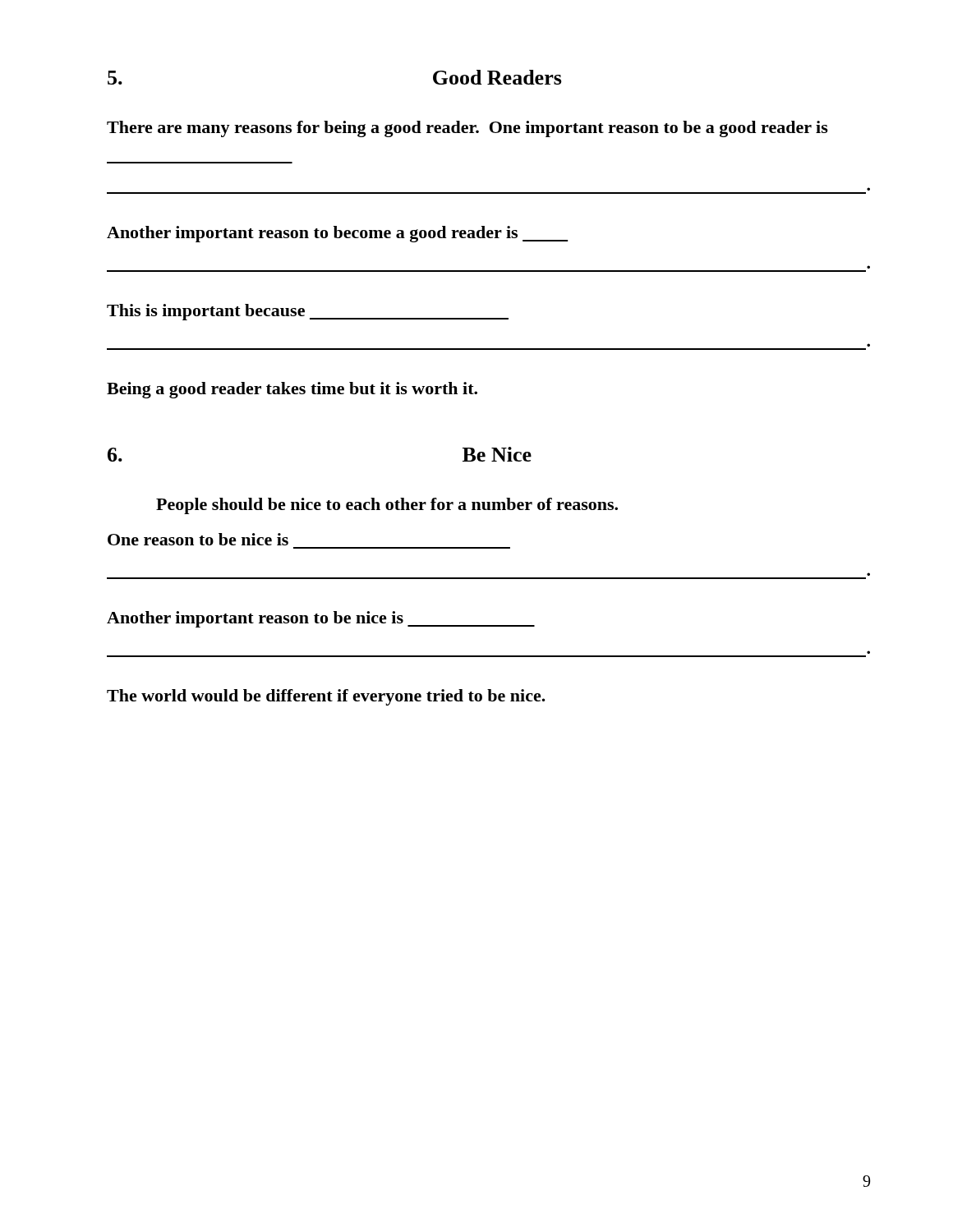Locate the block of text that opens with "Being a good"
953x1232 pixels.
[x=292, y=388]
